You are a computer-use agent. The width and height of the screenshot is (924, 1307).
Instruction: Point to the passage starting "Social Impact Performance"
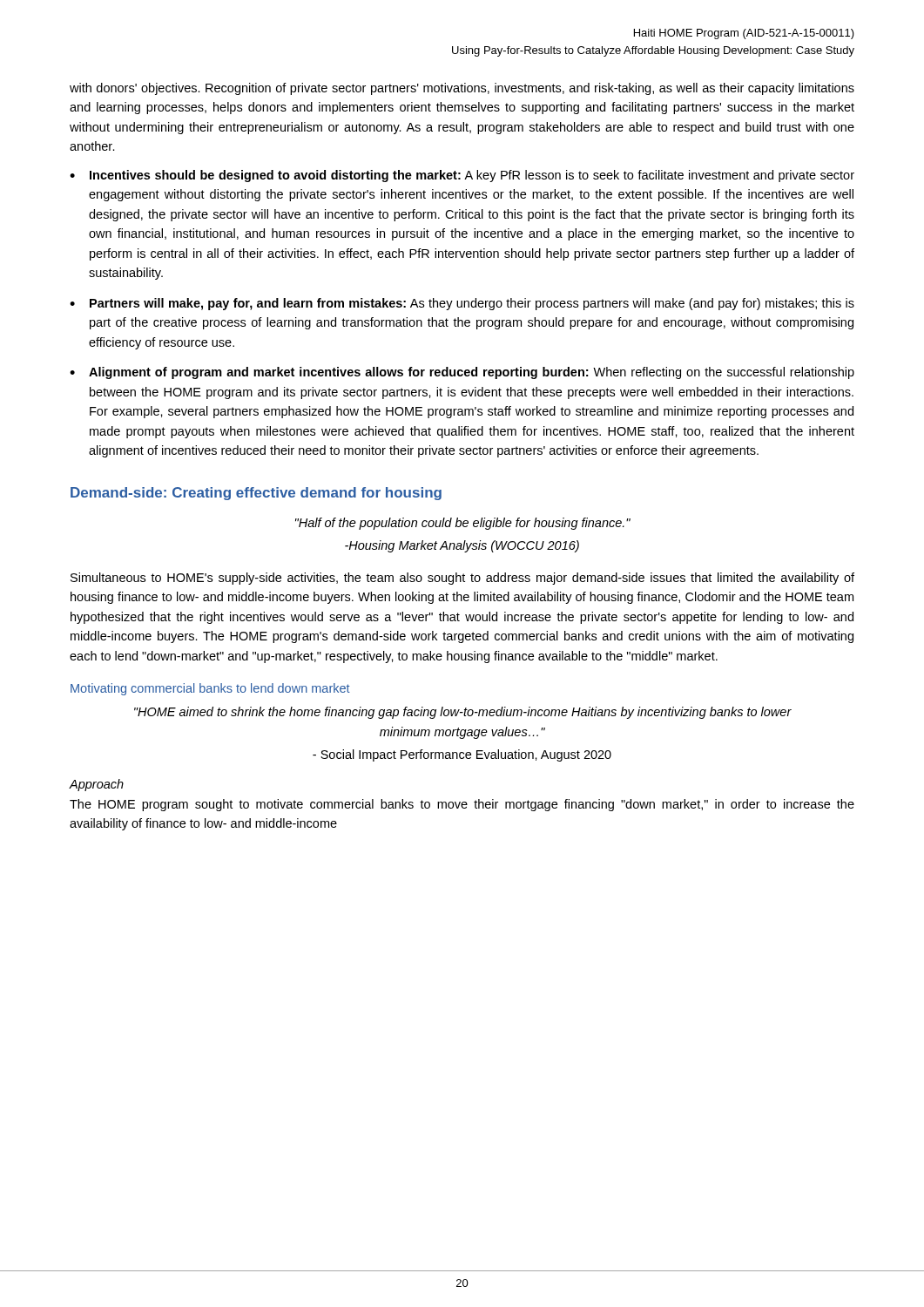[462, 755]
